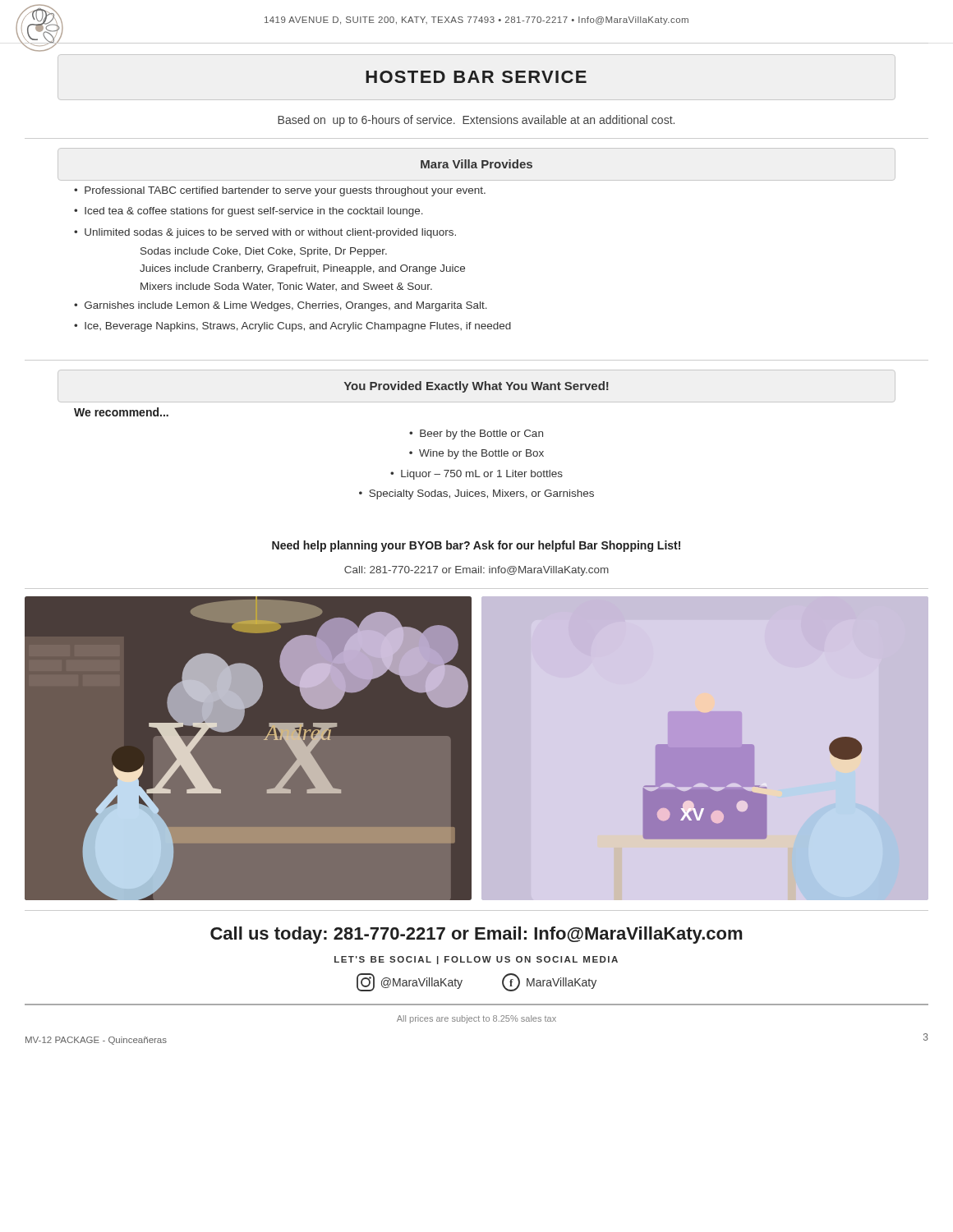
Task: Click on the text block starting "We recommend..."
Action: point(121,412)
